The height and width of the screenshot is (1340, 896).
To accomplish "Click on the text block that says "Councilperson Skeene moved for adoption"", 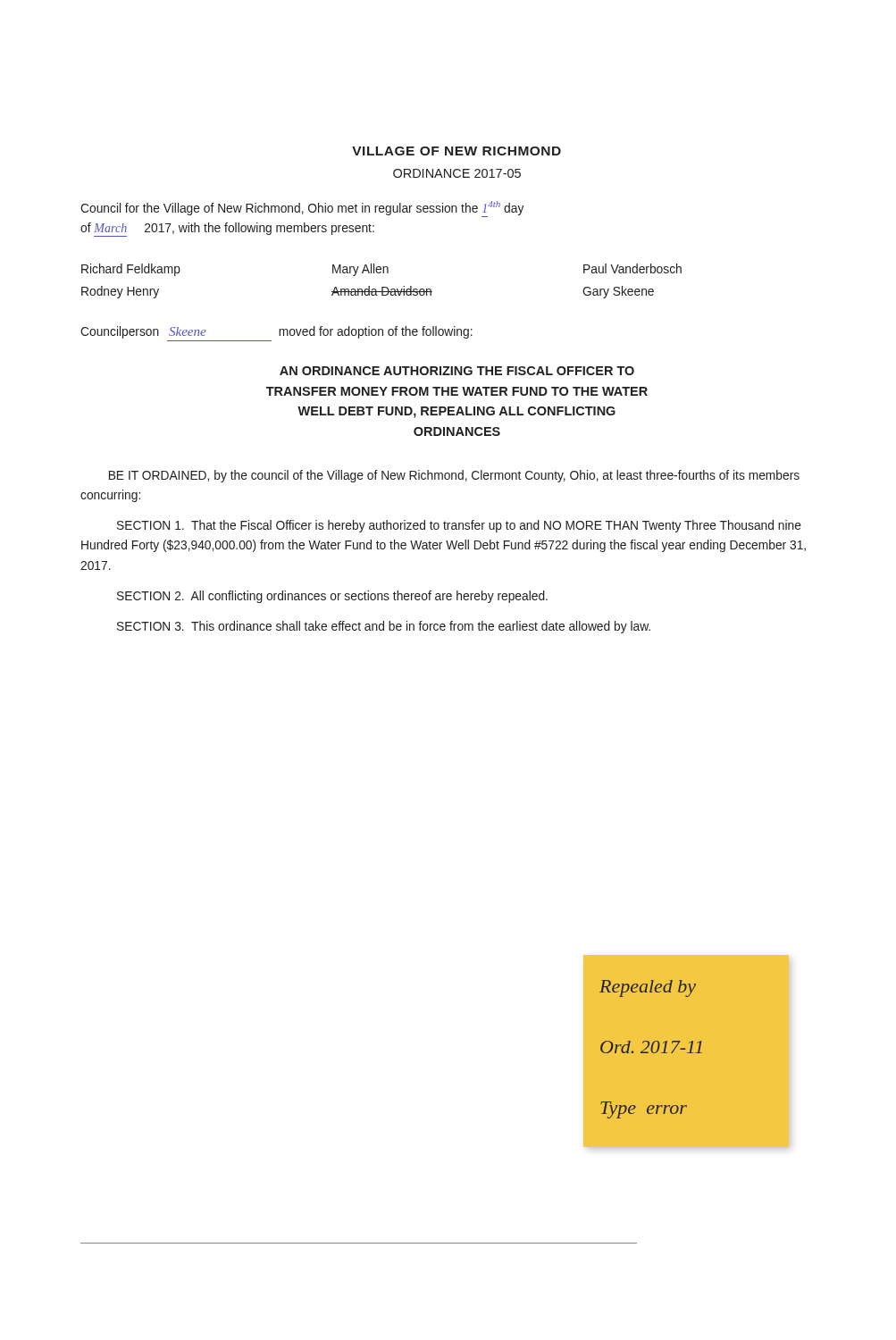I will [x=457, y=333].
